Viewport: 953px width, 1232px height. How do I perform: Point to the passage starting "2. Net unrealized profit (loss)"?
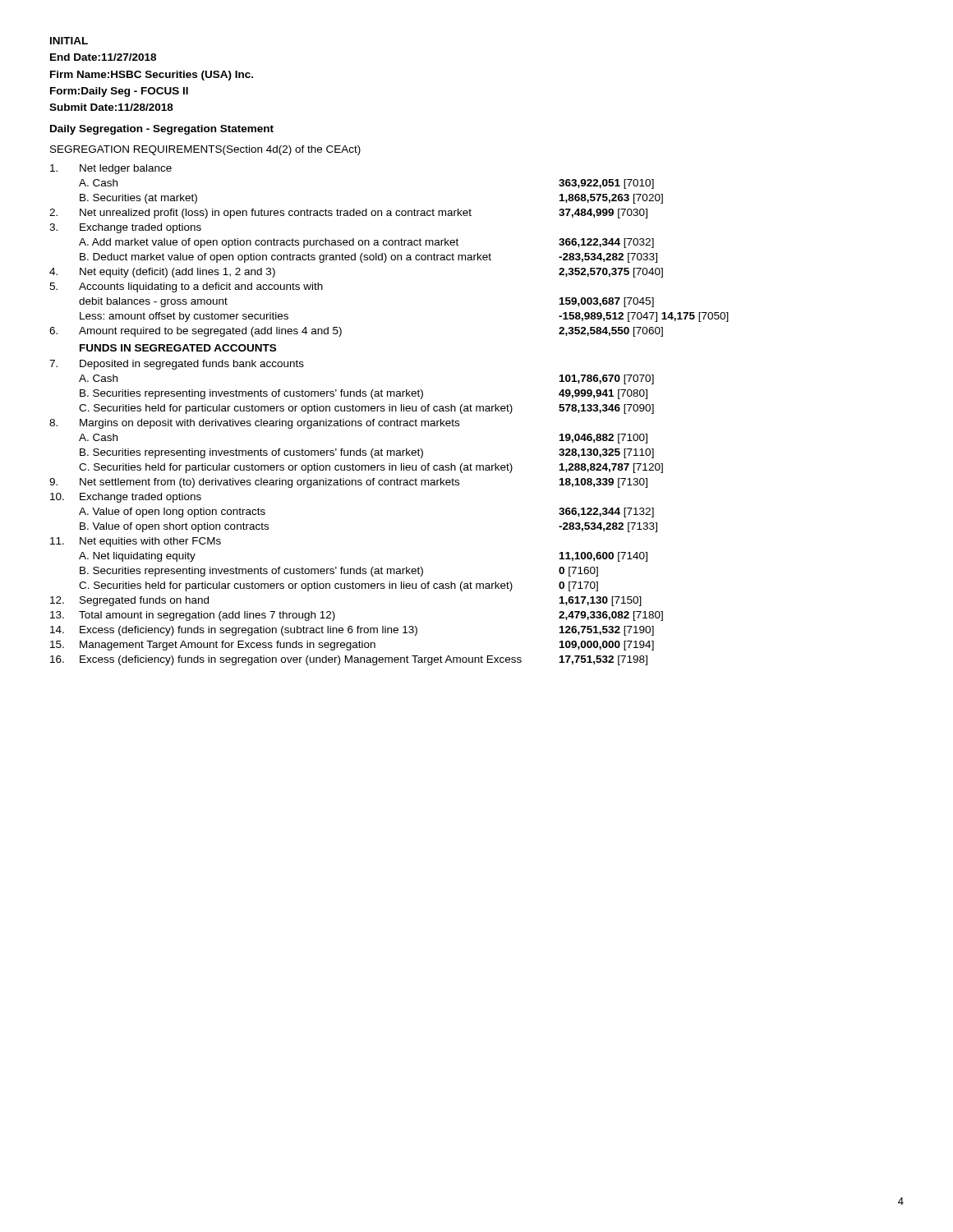476,213
